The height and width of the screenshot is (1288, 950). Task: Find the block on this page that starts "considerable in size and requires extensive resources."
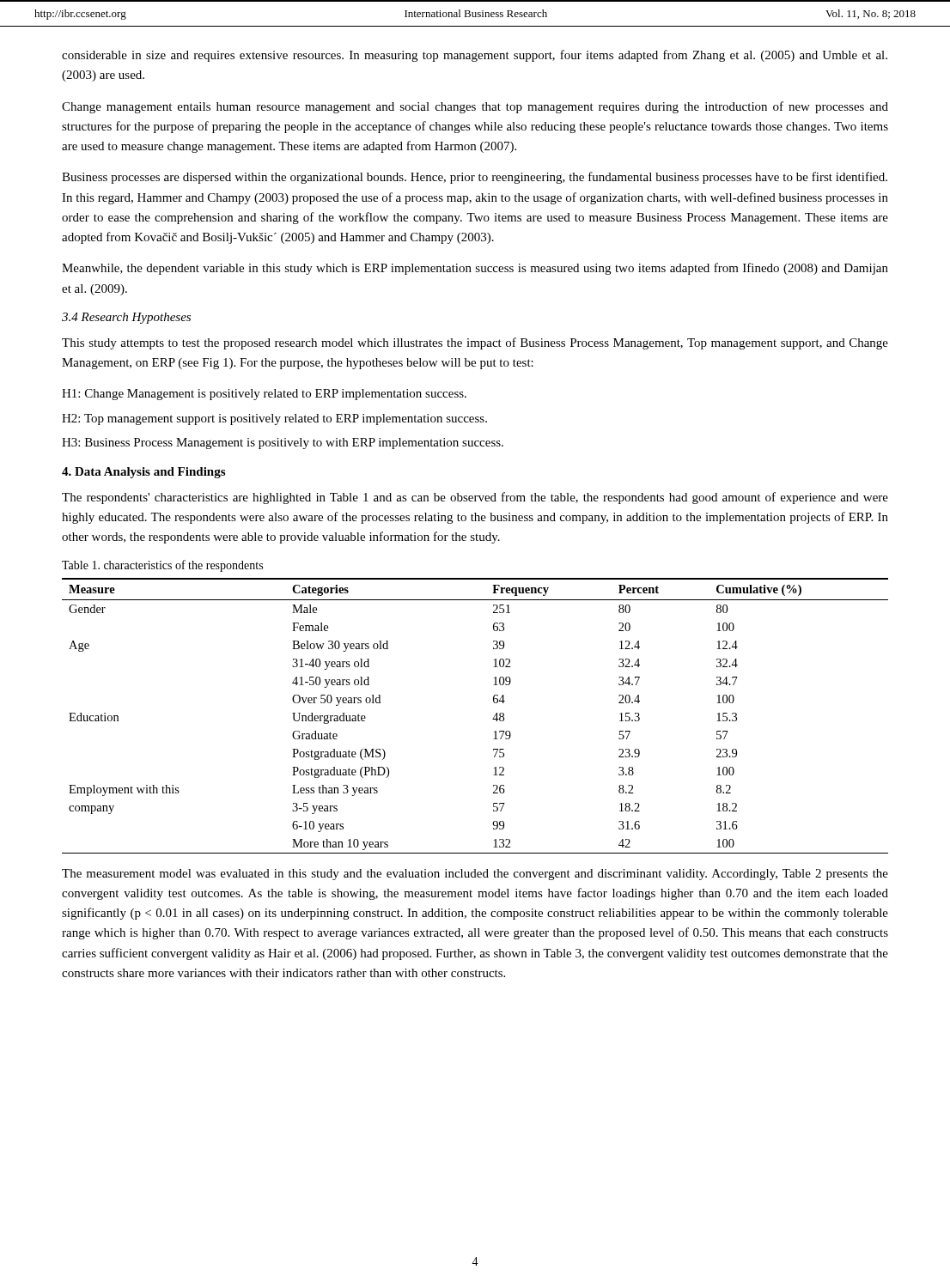pyautogui.click(x=475, y=65)
